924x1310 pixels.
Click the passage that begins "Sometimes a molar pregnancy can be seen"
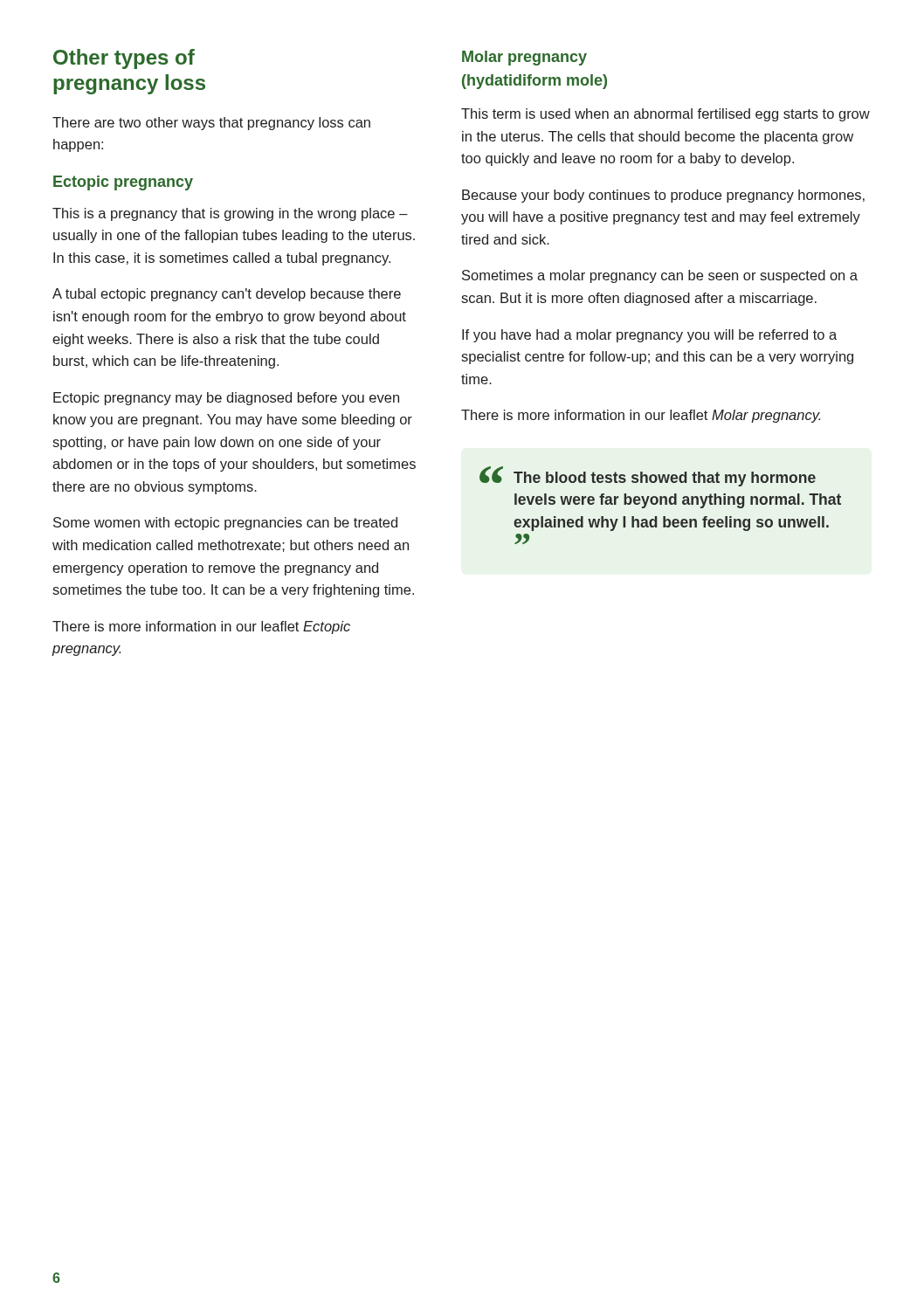point(666,287)
